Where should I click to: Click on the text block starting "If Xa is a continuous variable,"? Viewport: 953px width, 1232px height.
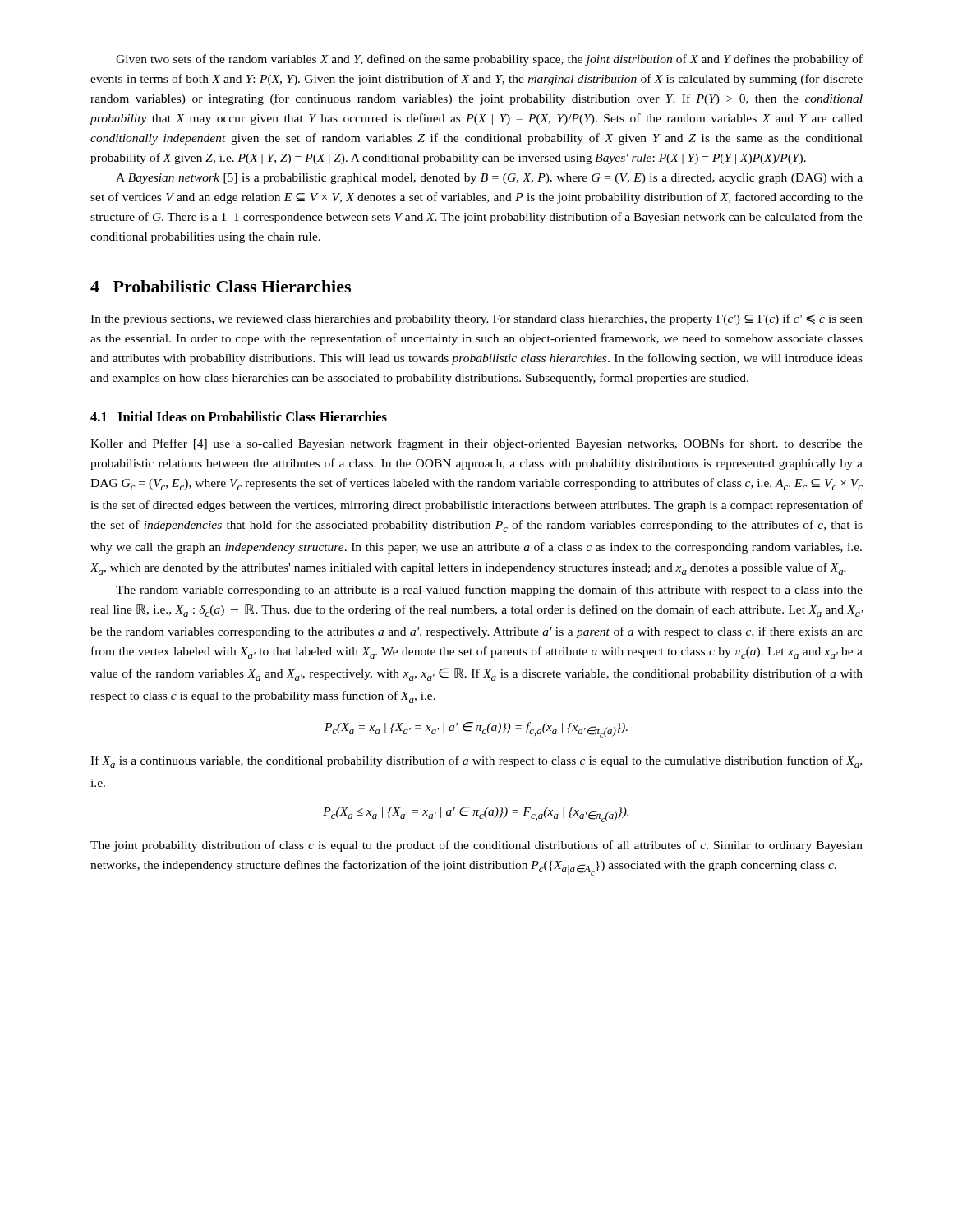pyautogui.click(x=476, y=771)
